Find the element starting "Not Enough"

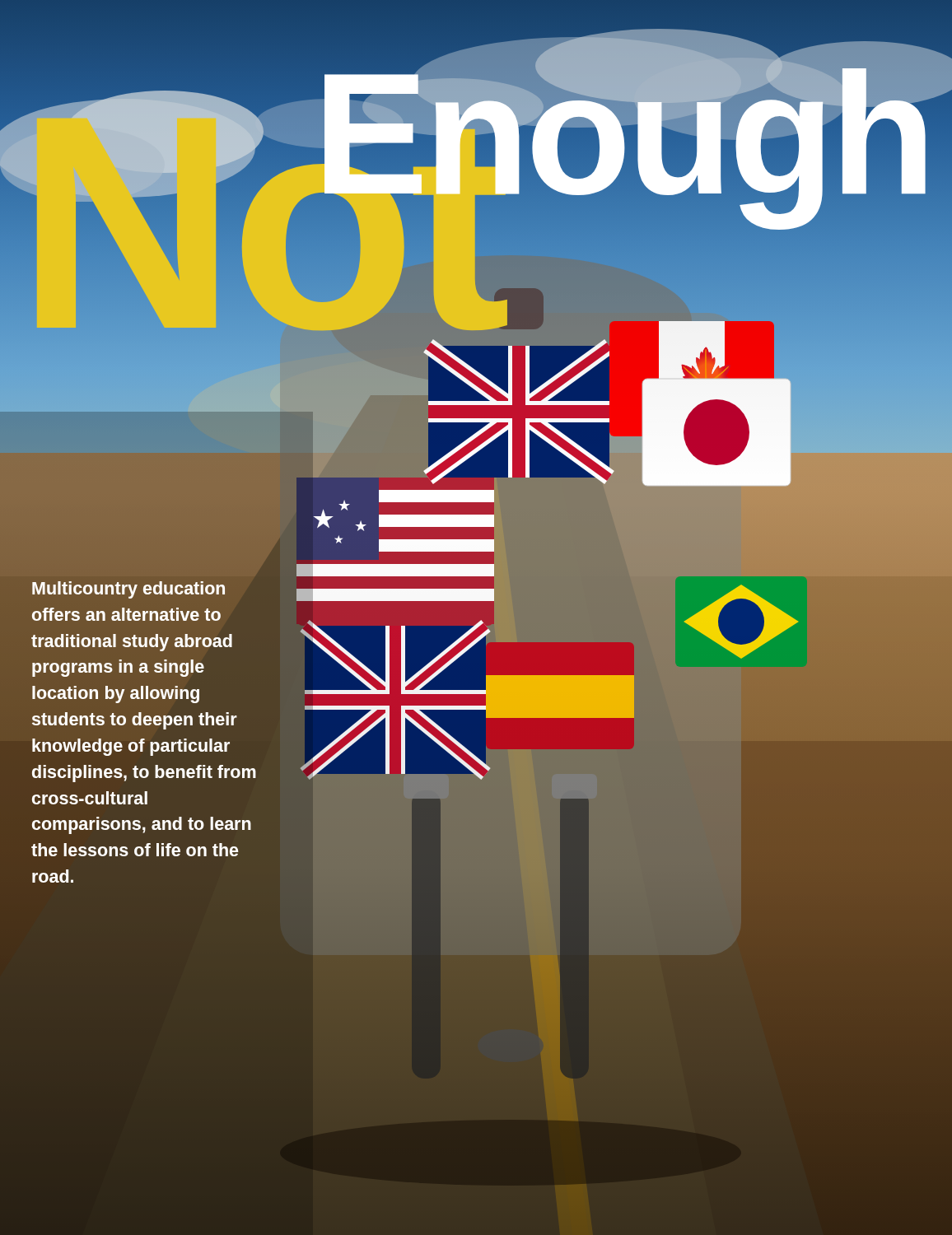pos(474,214)
